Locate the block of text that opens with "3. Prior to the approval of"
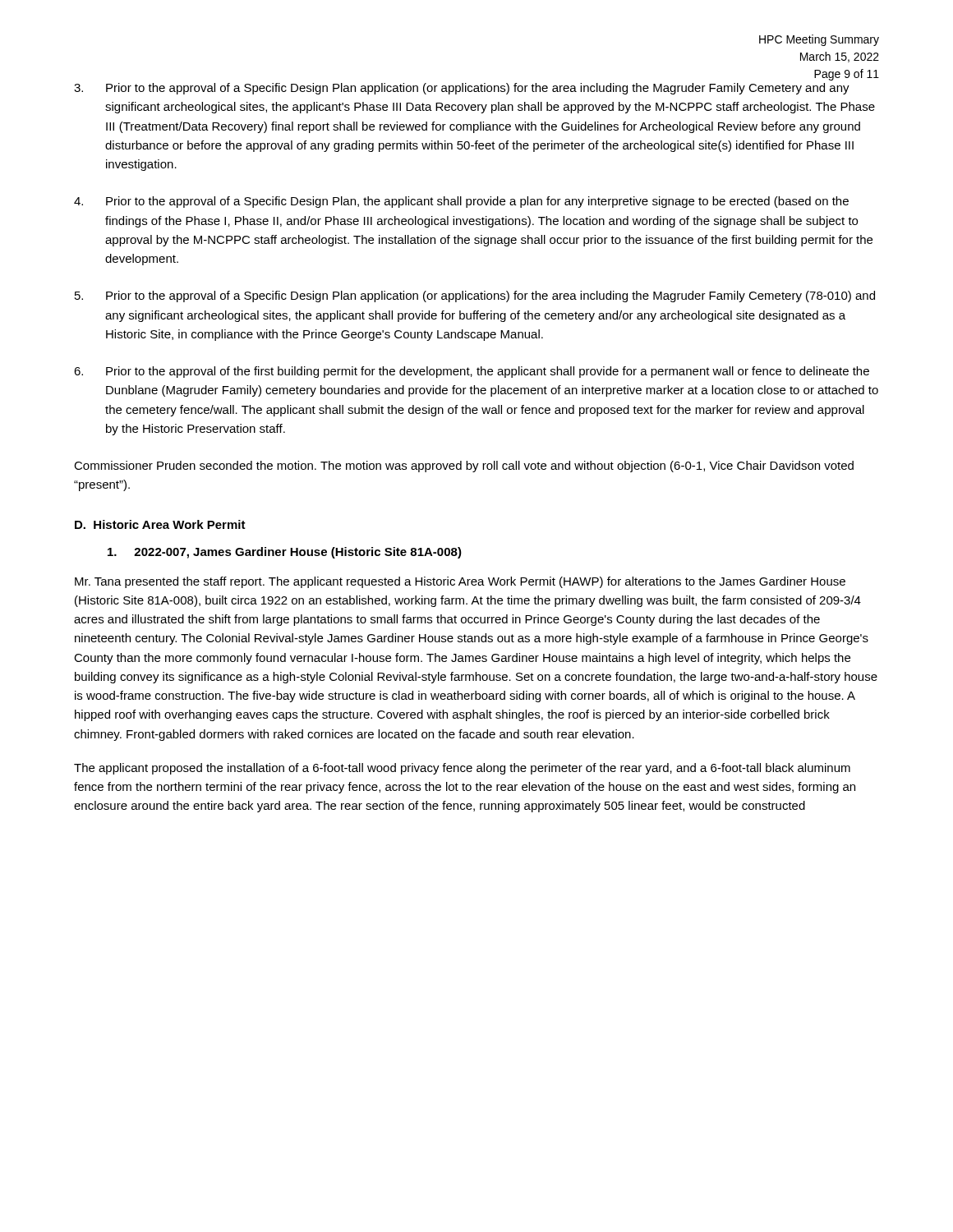This screenshot has height=1232, width=953. tap(476, 126)
